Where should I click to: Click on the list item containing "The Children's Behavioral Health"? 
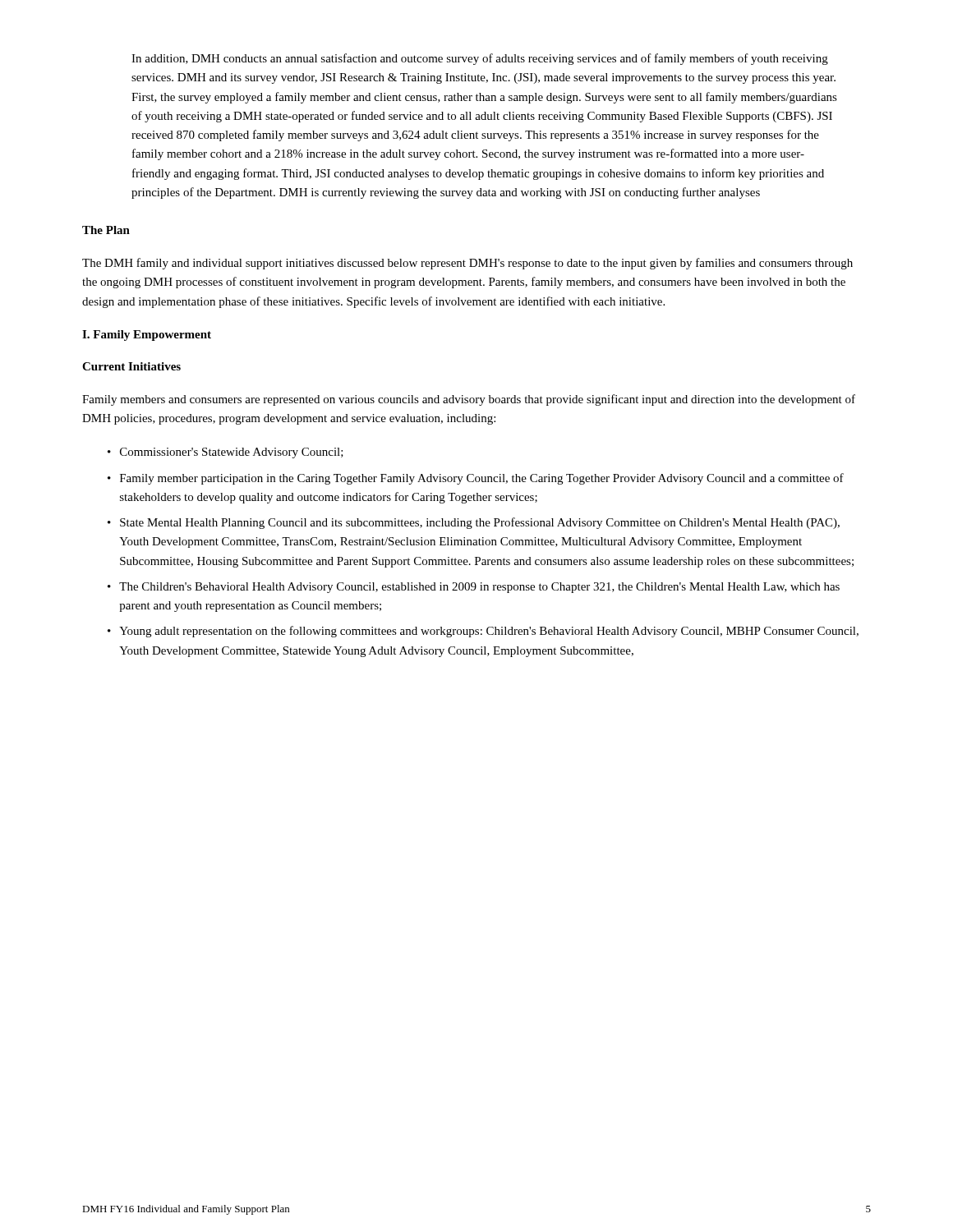pos(495,596)
